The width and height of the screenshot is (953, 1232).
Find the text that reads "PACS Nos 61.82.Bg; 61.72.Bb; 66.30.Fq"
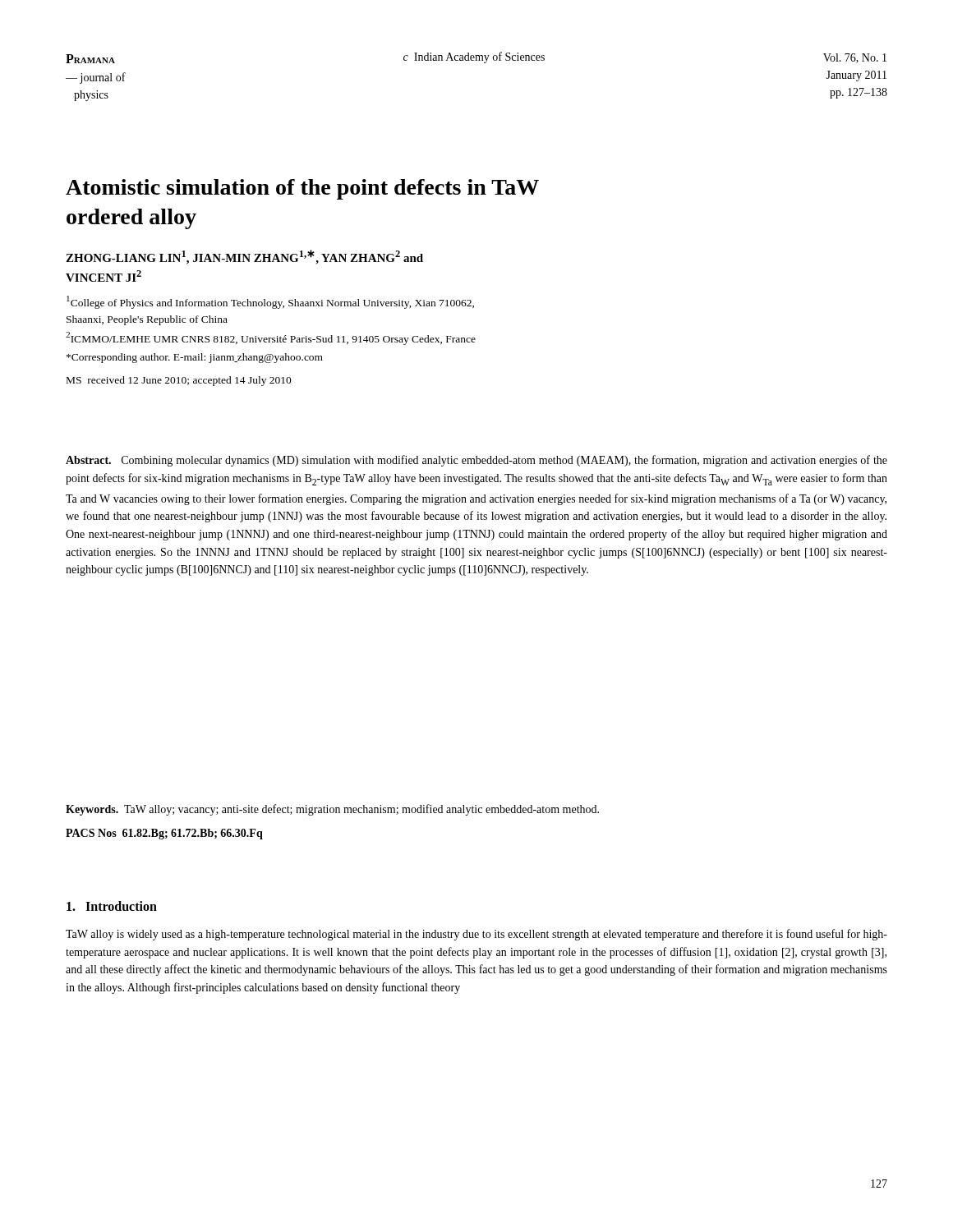(164, 833)
